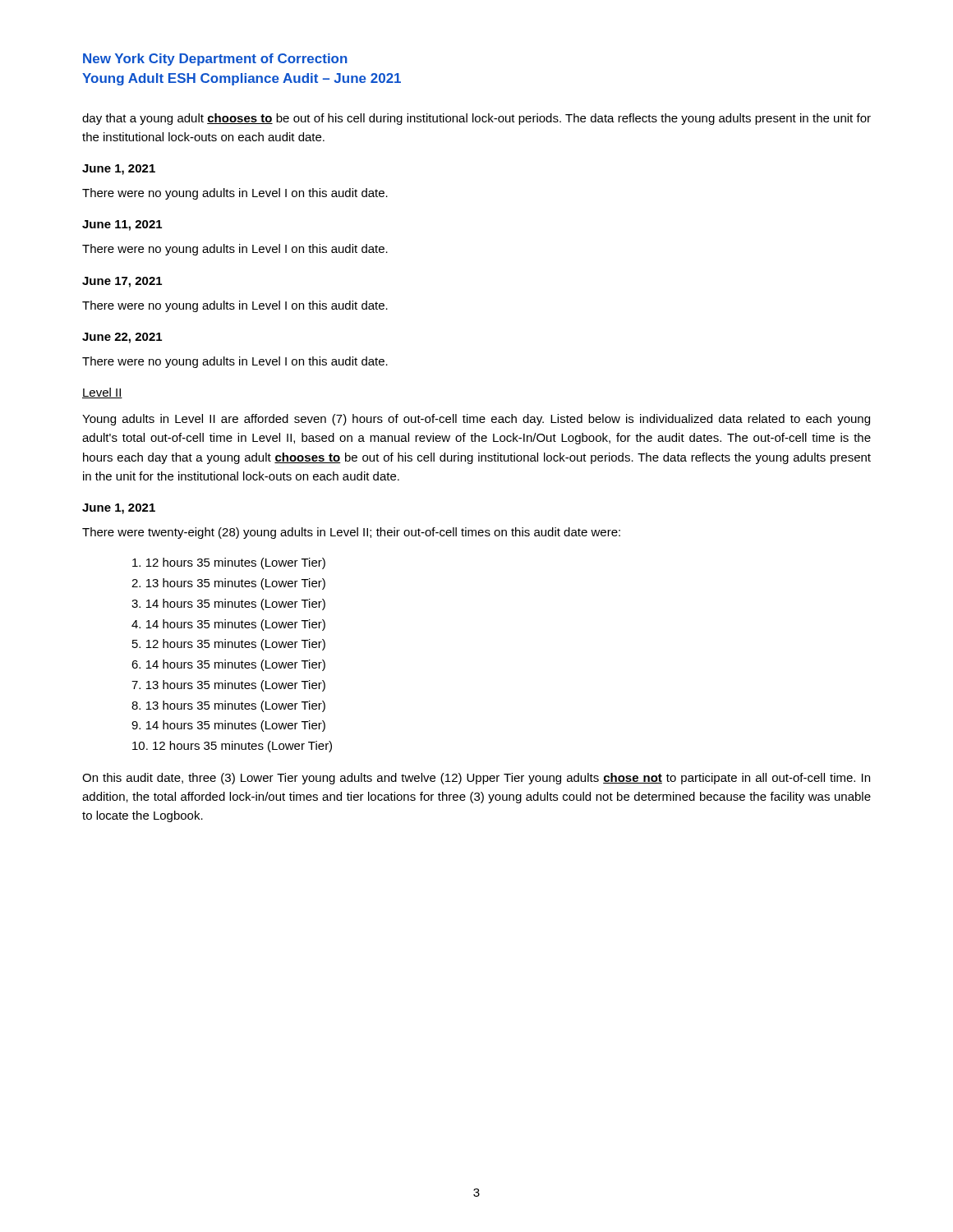
Task: Select the text starting "4. 14 hours 35 minutes (Lower Tier)"
Action: coord(229,623)
